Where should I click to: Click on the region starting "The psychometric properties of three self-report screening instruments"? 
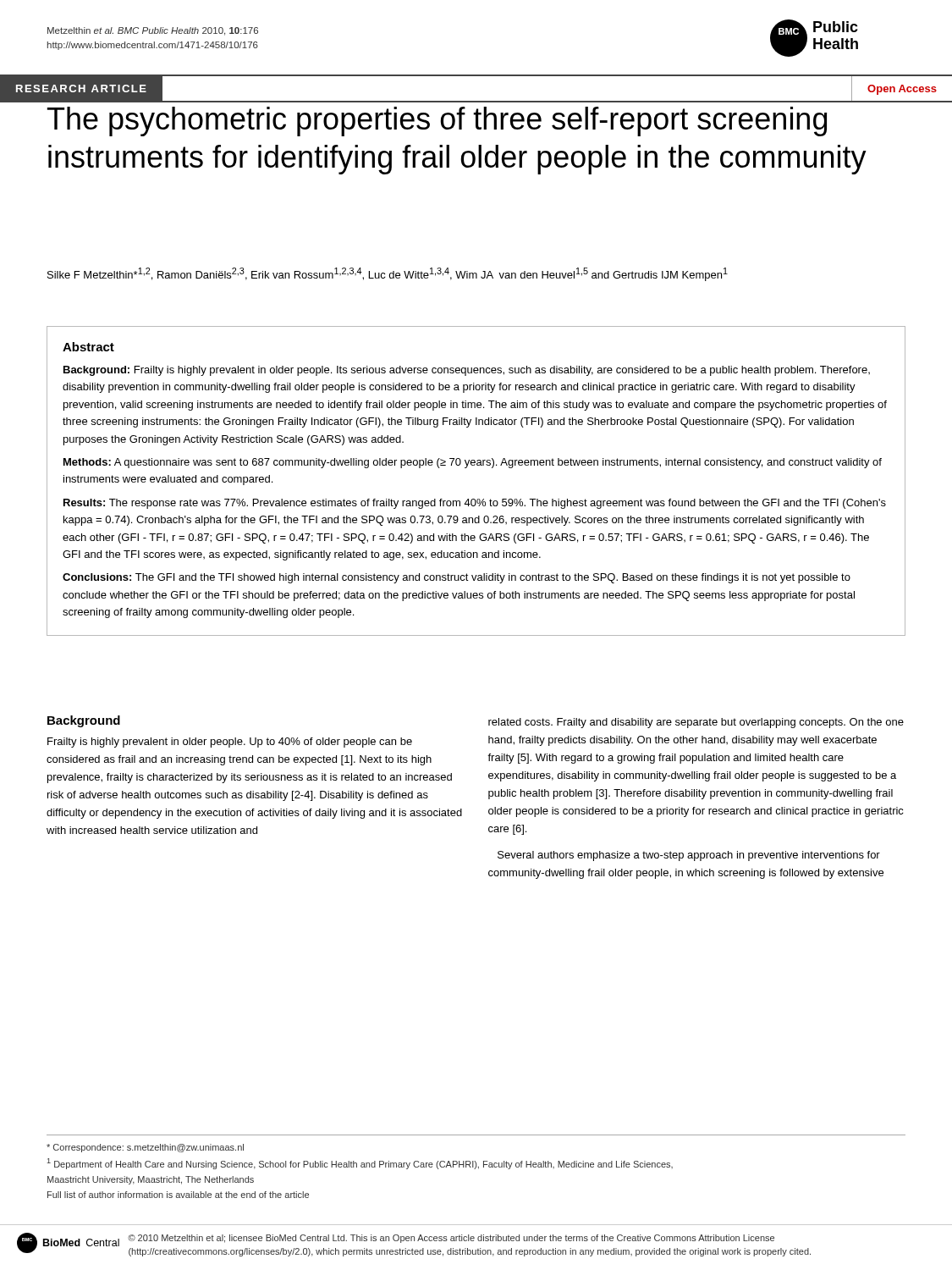pyautogui.click(x=456, y=138)
